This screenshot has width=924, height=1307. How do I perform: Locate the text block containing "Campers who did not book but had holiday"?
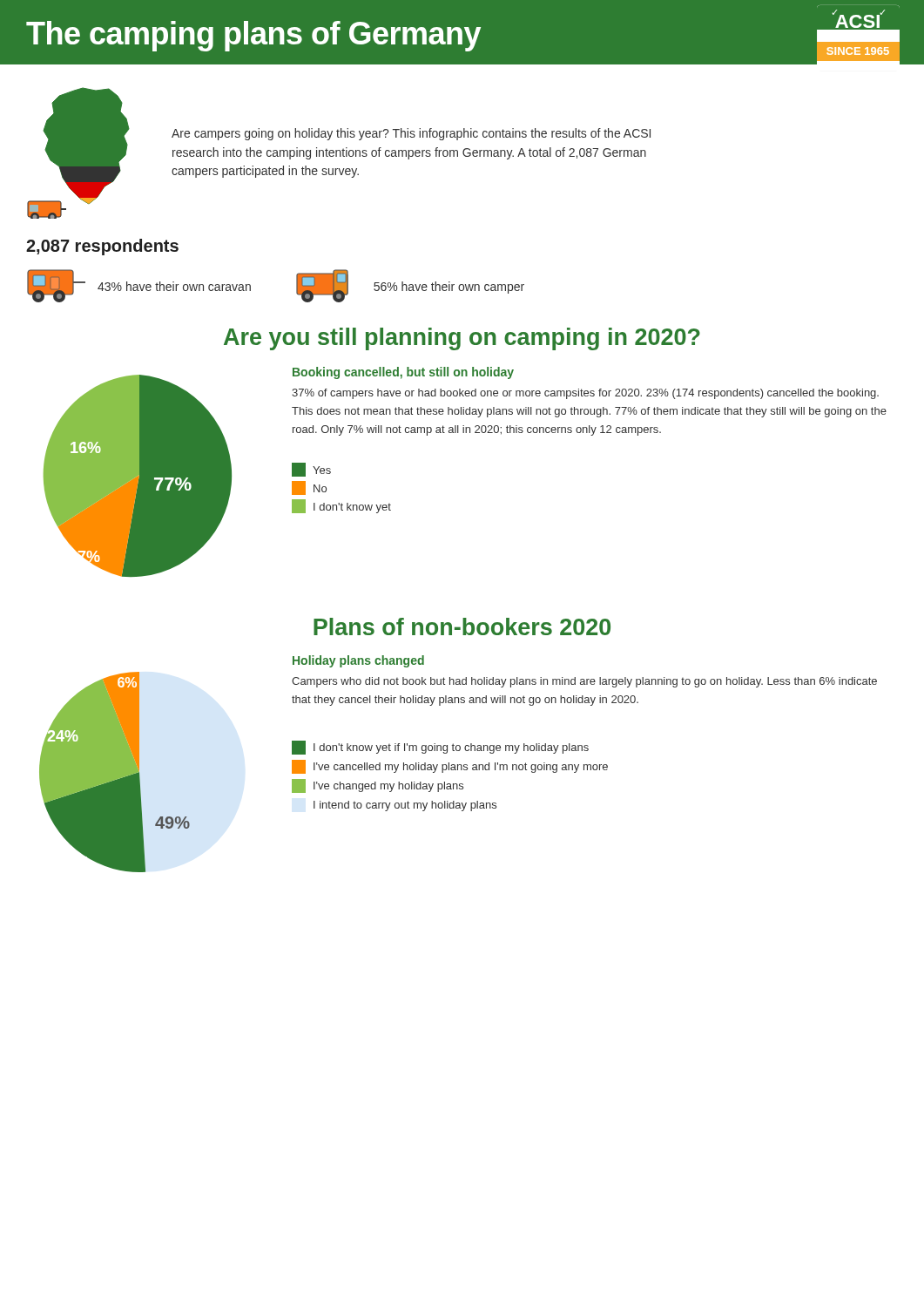point(585,690)
